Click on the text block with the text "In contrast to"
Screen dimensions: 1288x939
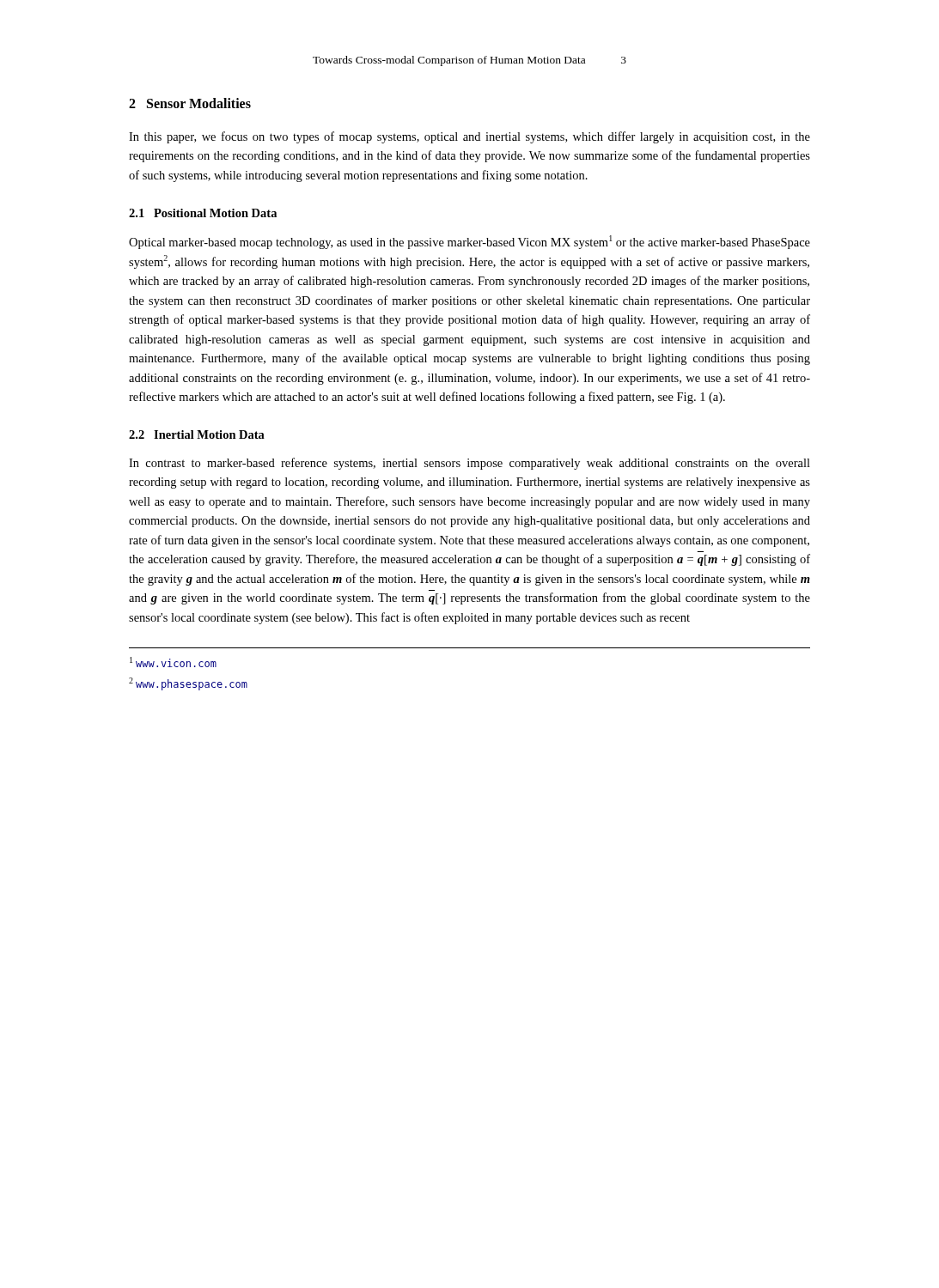click(470, 540)
